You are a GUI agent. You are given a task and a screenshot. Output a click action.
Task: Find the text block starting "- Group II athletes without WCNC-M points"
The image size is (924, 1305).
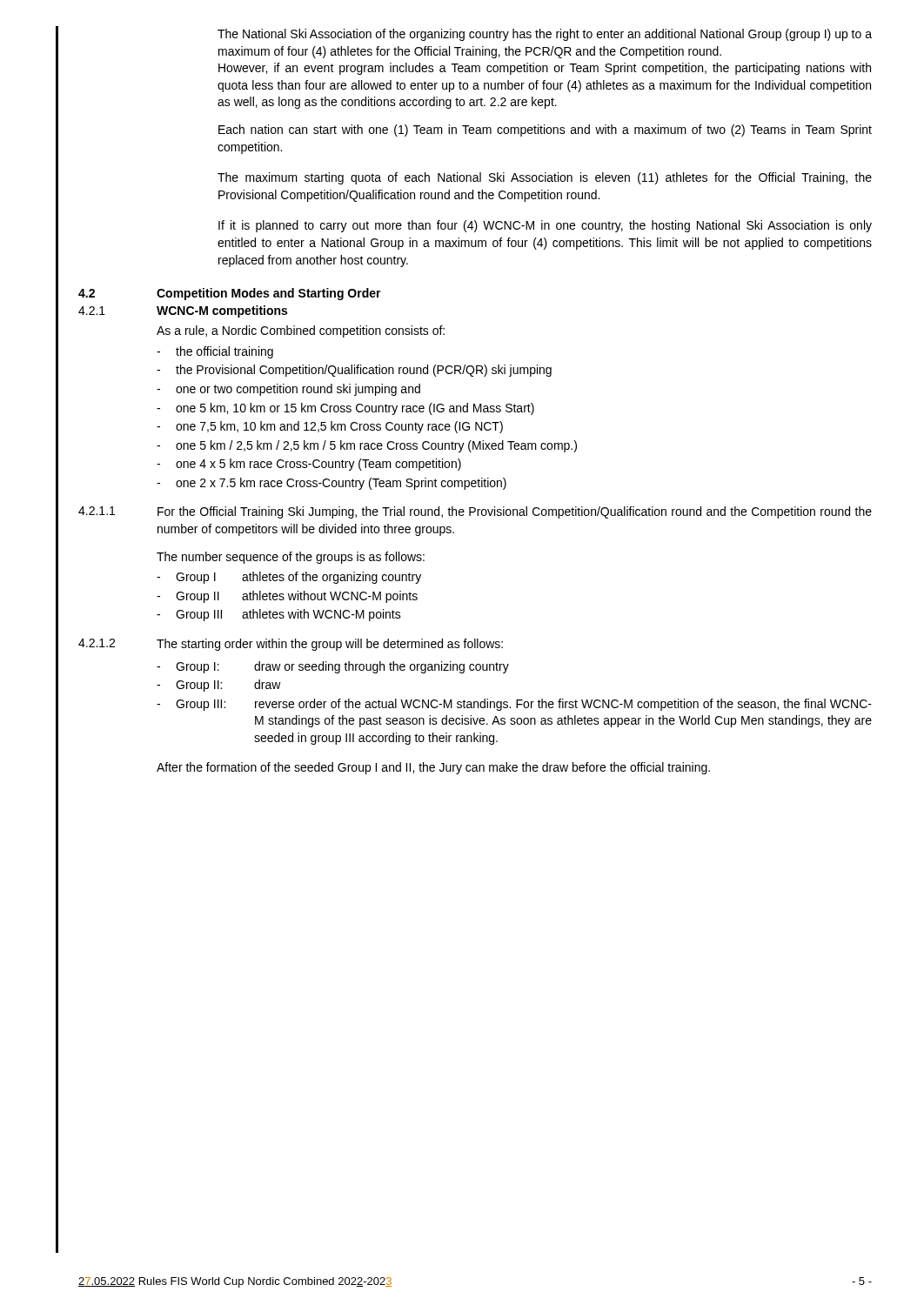click(x=287, y=597)
